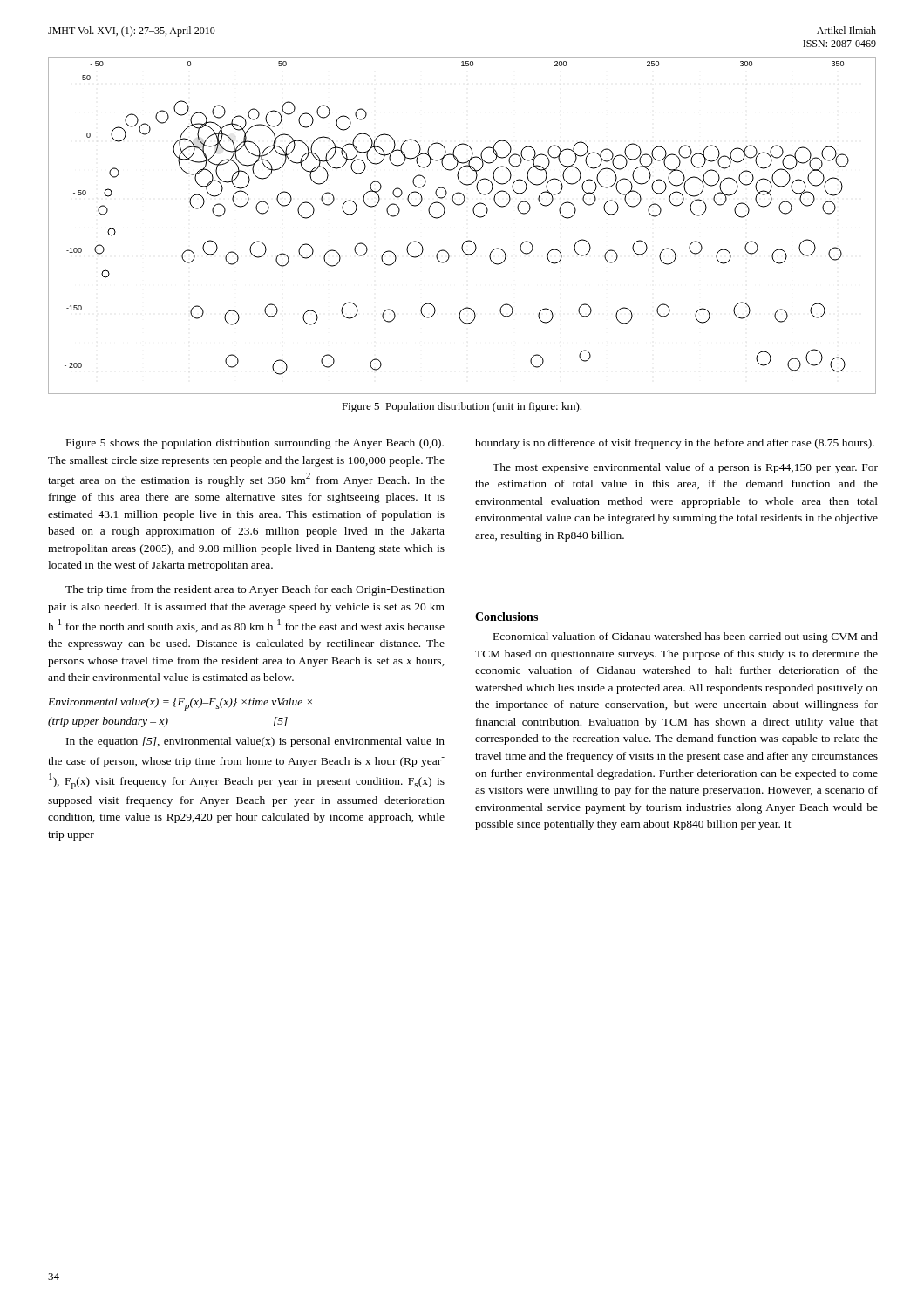Navigate to the block starting "boundary is no difference of"
924x1308 pixels.
tap(676, 489)
